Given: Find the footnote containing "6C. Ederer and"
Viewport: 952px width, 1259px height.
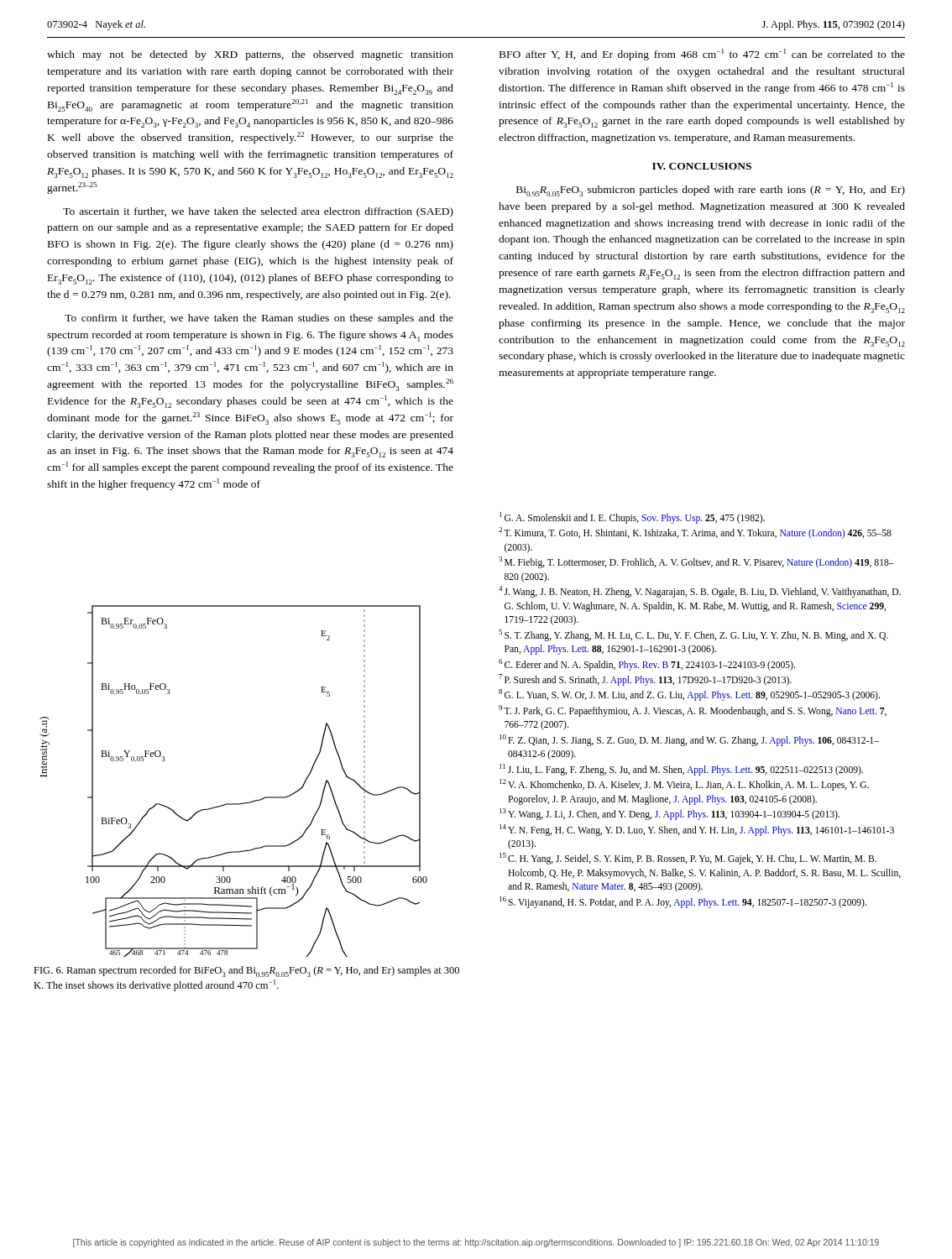Looking at the screenshot, I should pyautogui.click(x=647, y=665).
